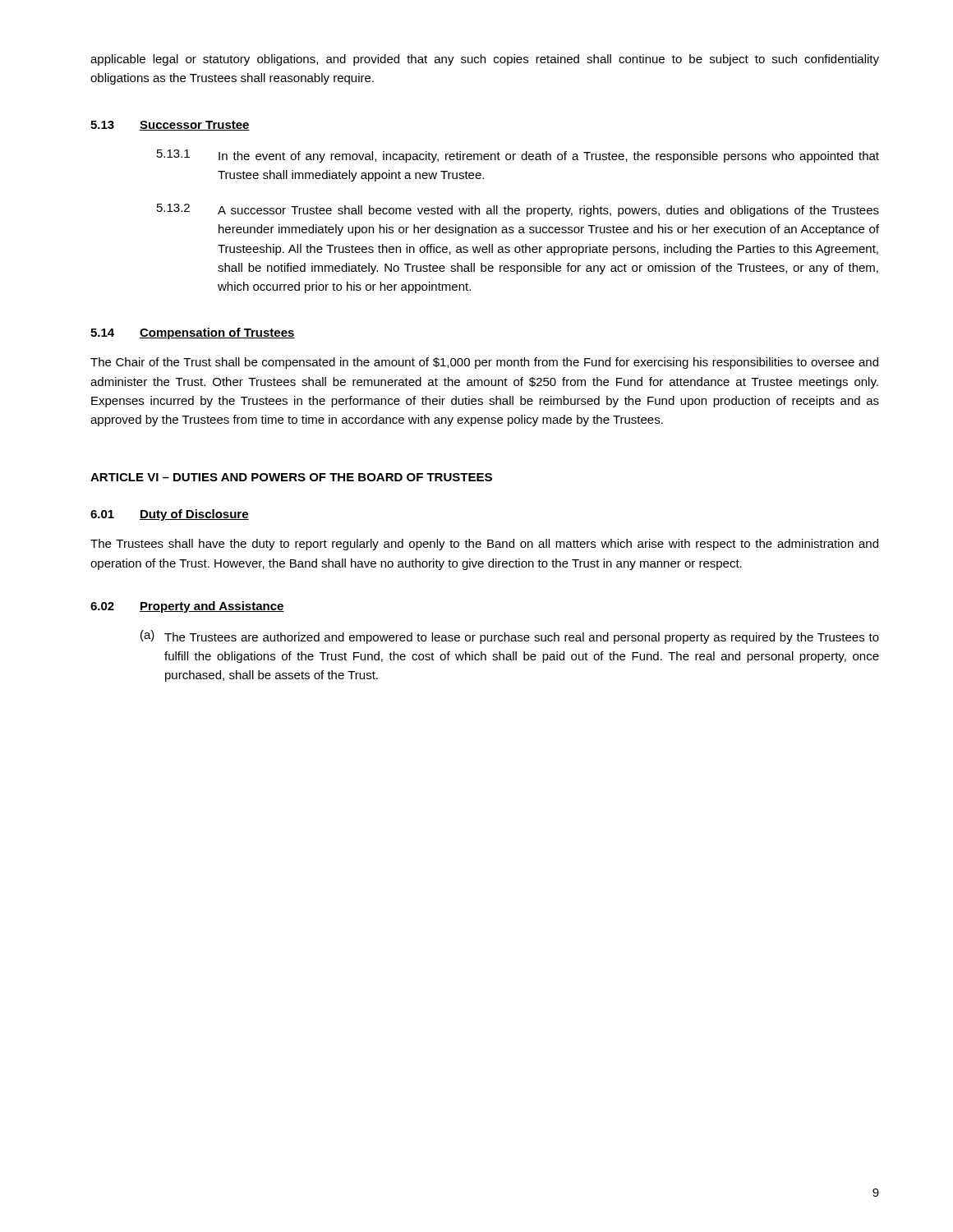The height and width of the screenshot is (1232, 953).
Task: Find "5.14 Compensation of Trustees" on this page
Action: [192, 332]
